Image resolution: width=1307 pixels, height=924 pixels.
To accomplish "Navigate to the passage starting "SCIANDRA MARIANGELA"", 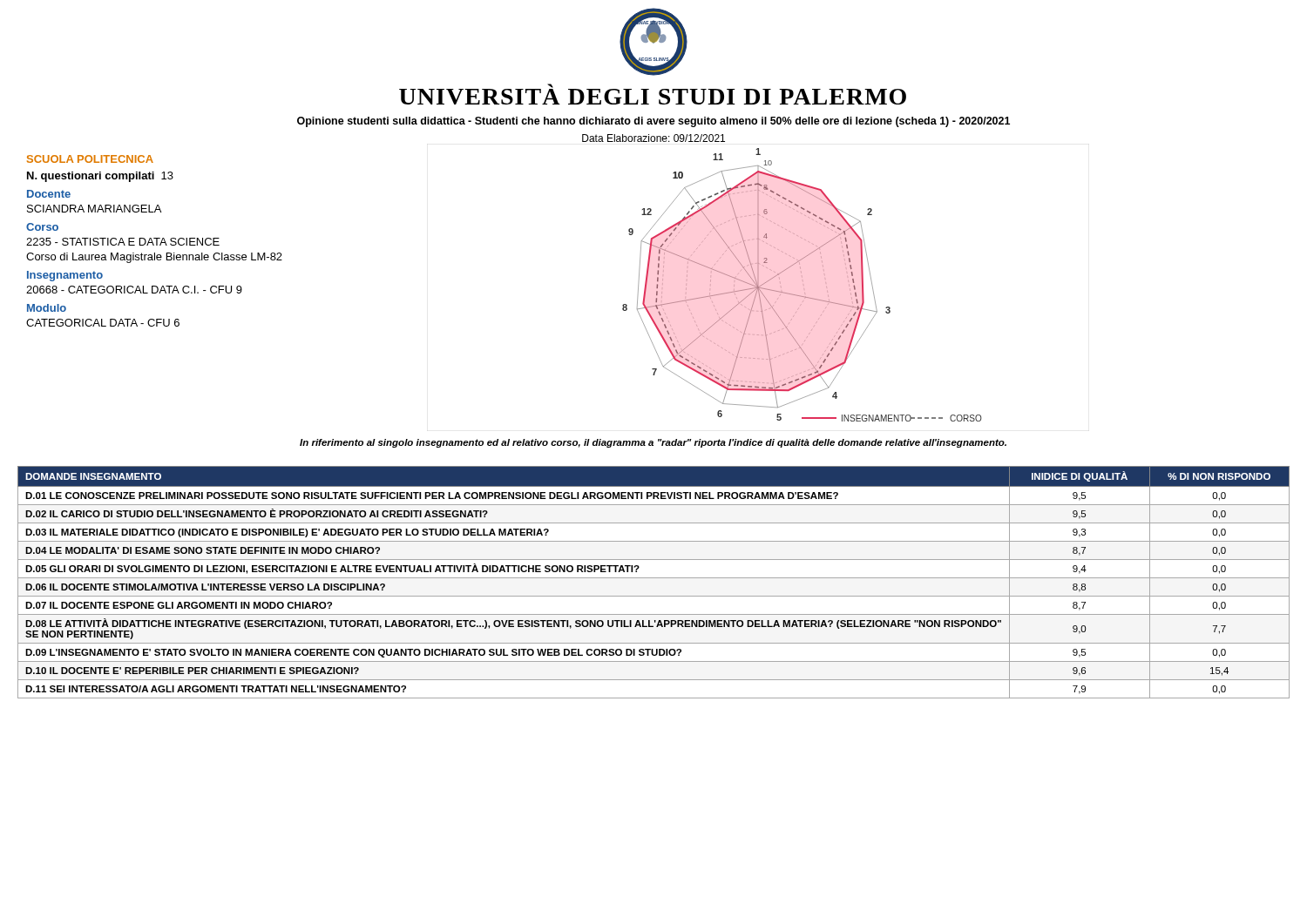I will tap(94, 209).
